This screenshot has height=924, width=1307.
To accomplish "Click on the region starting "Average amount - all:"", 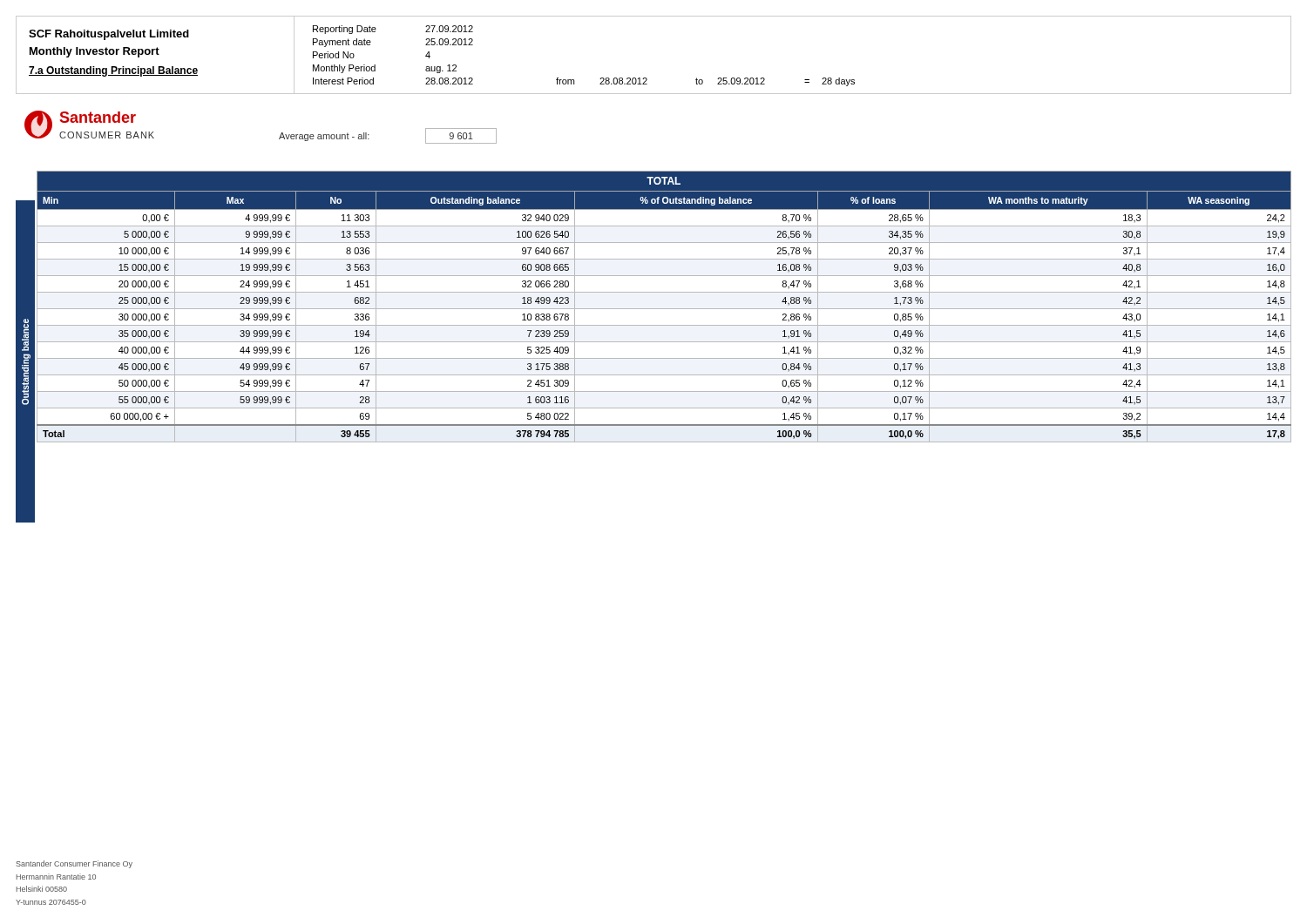I will pos(324,136).
